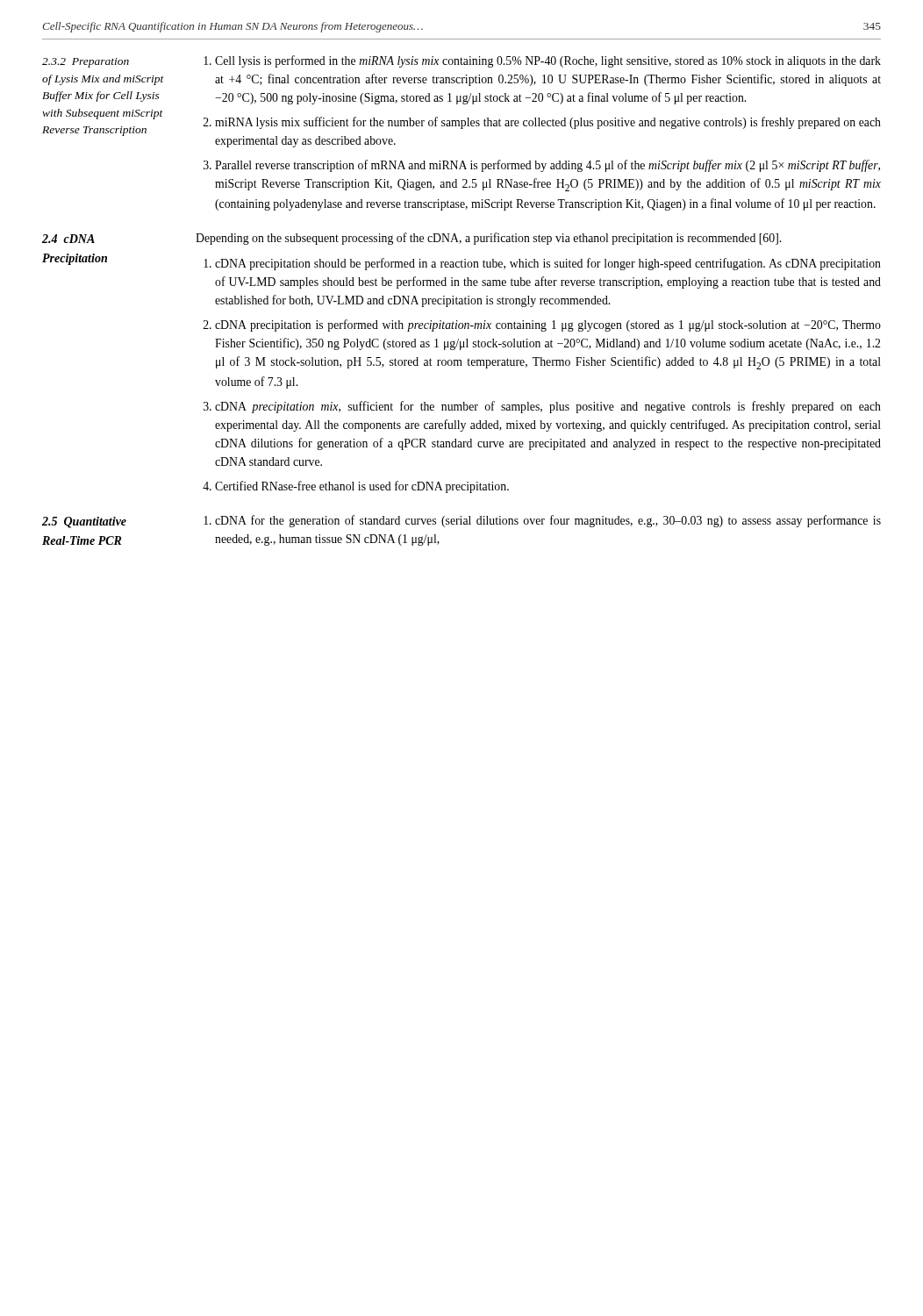Image resolution: width=923 pixels, height=1316 pixels.
Task: Point to the block starting "cDNA for the generation of"
Action: pos(548,530)
